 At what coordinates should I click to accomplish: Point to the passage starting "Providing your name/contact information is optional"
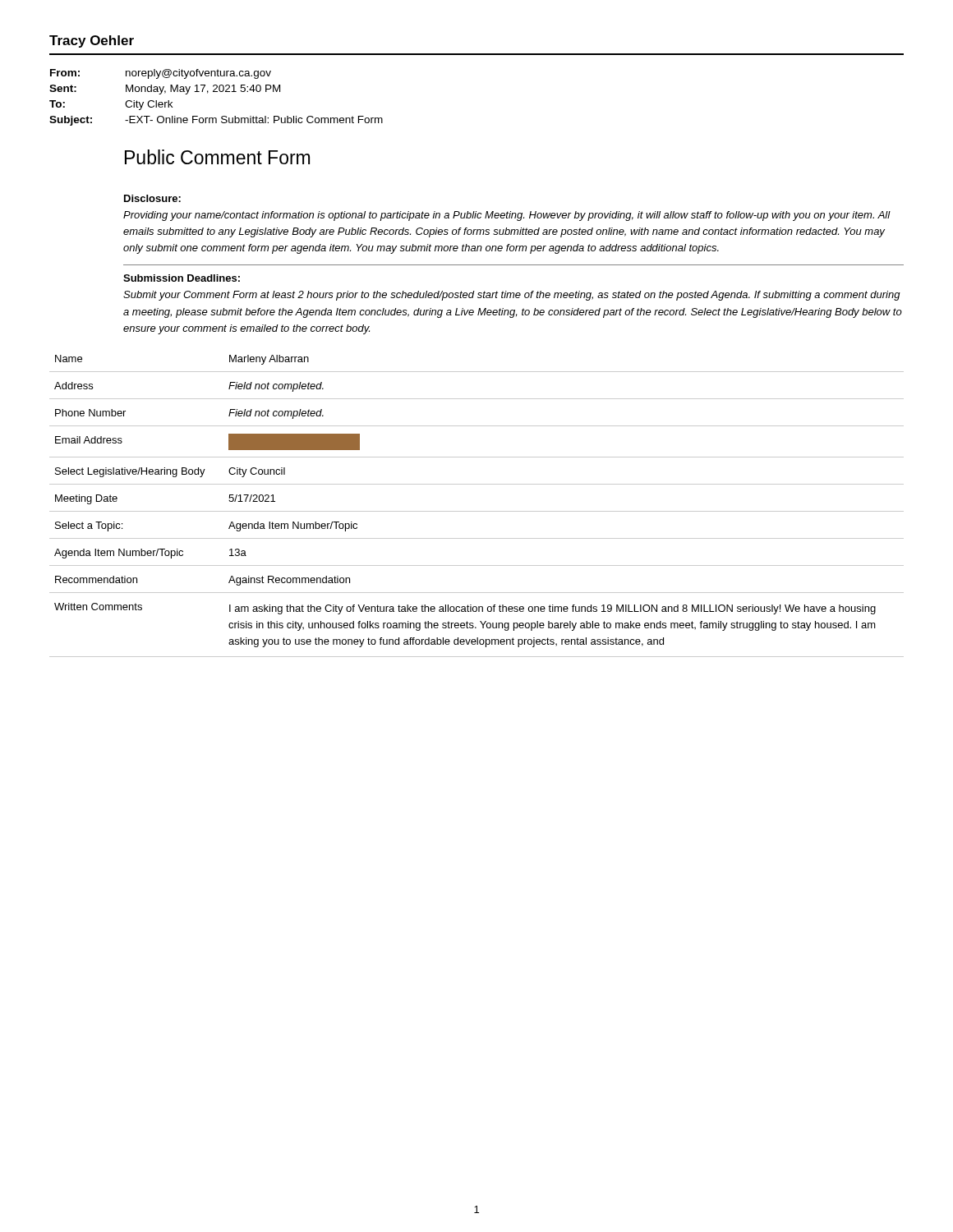click(x=507, y=231)
